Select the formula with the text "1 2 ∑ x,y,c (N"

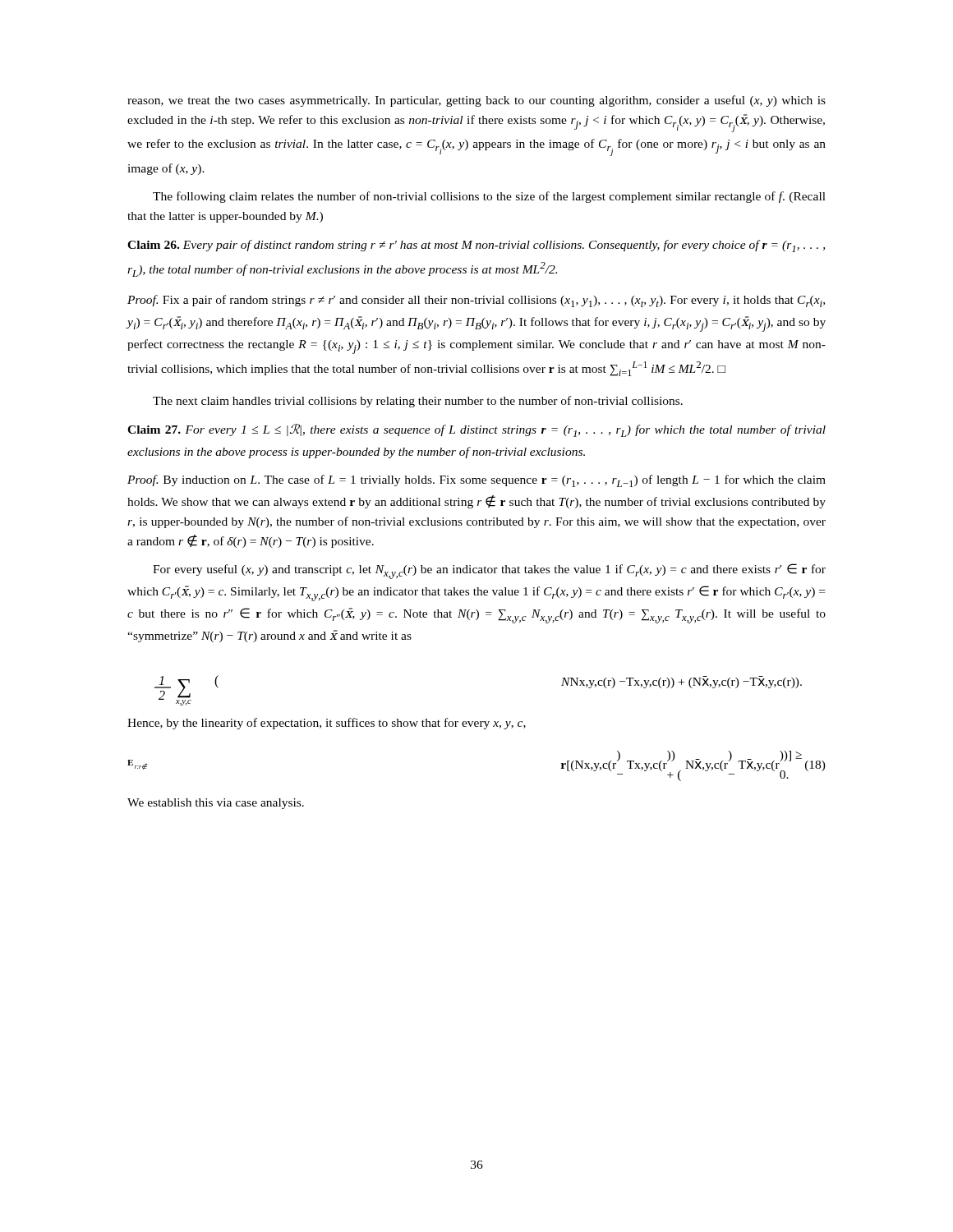[x=184, y=690]
